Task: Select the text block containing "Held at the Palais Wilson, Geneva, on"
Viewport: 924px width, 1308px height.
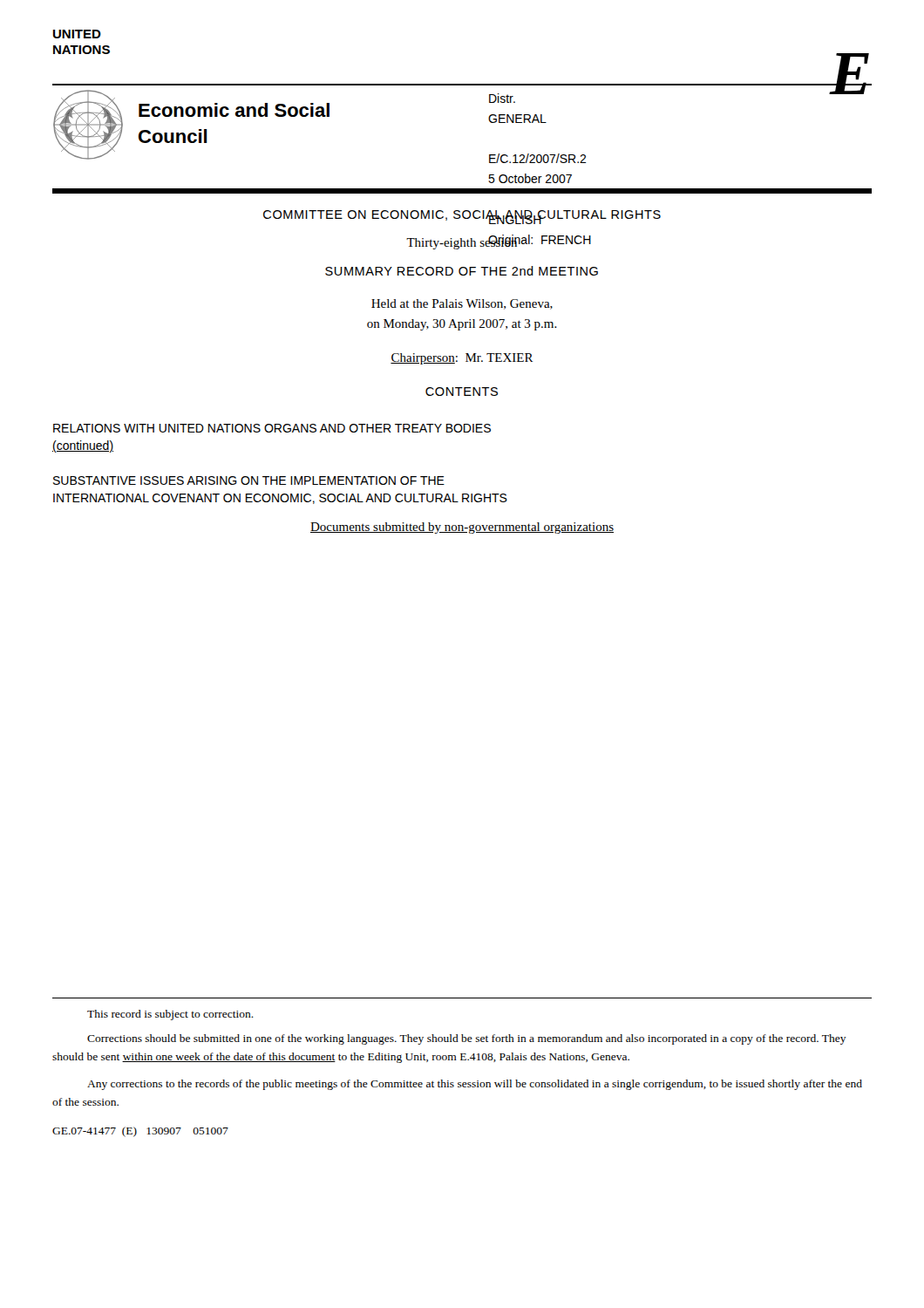Action: pos(462,314)
